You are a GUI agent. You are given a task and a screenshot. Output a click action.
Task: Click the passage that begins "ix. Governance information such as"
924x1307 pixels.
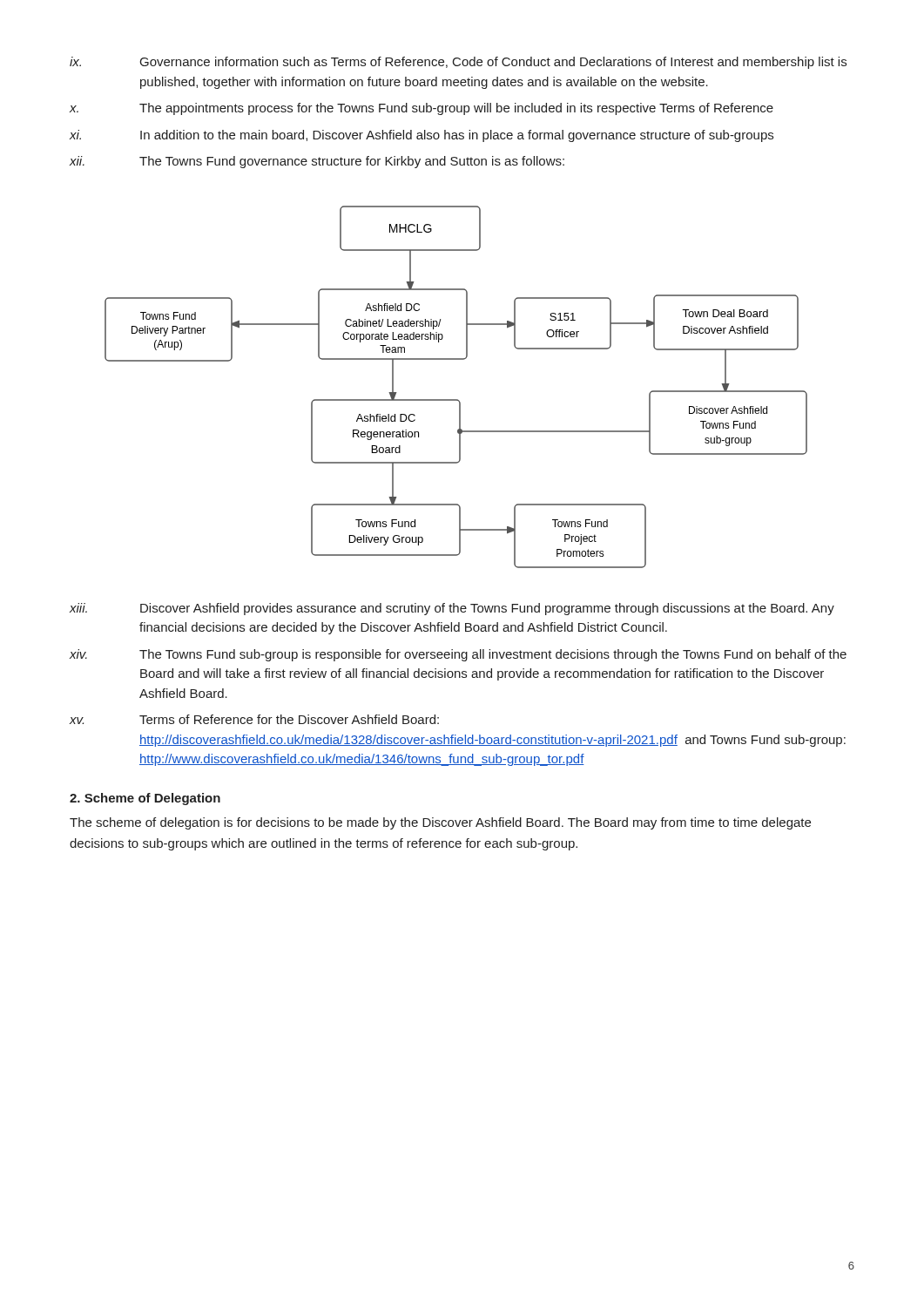[462, 72]
